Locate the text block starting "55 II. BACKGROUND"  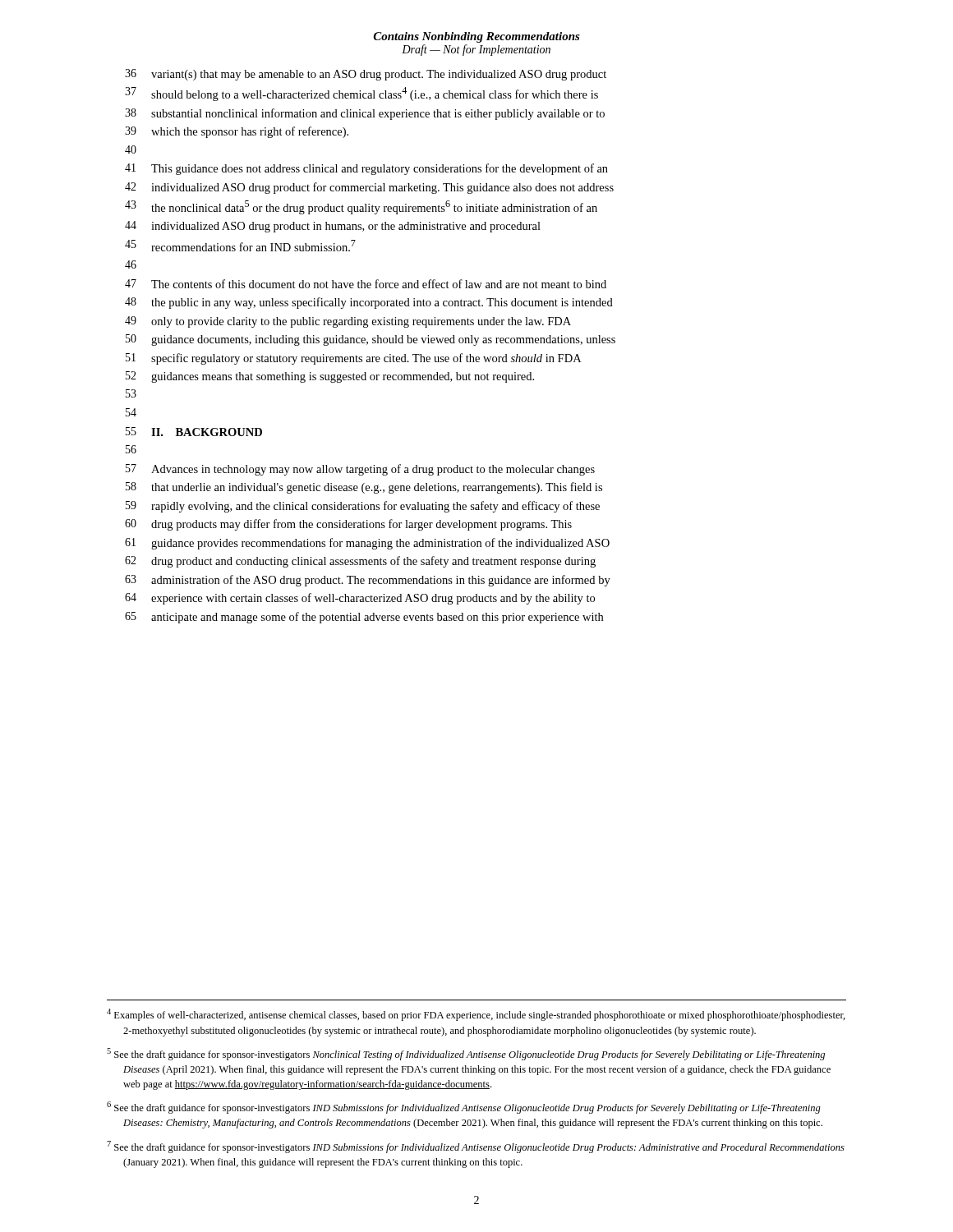(x=185, y=433)
